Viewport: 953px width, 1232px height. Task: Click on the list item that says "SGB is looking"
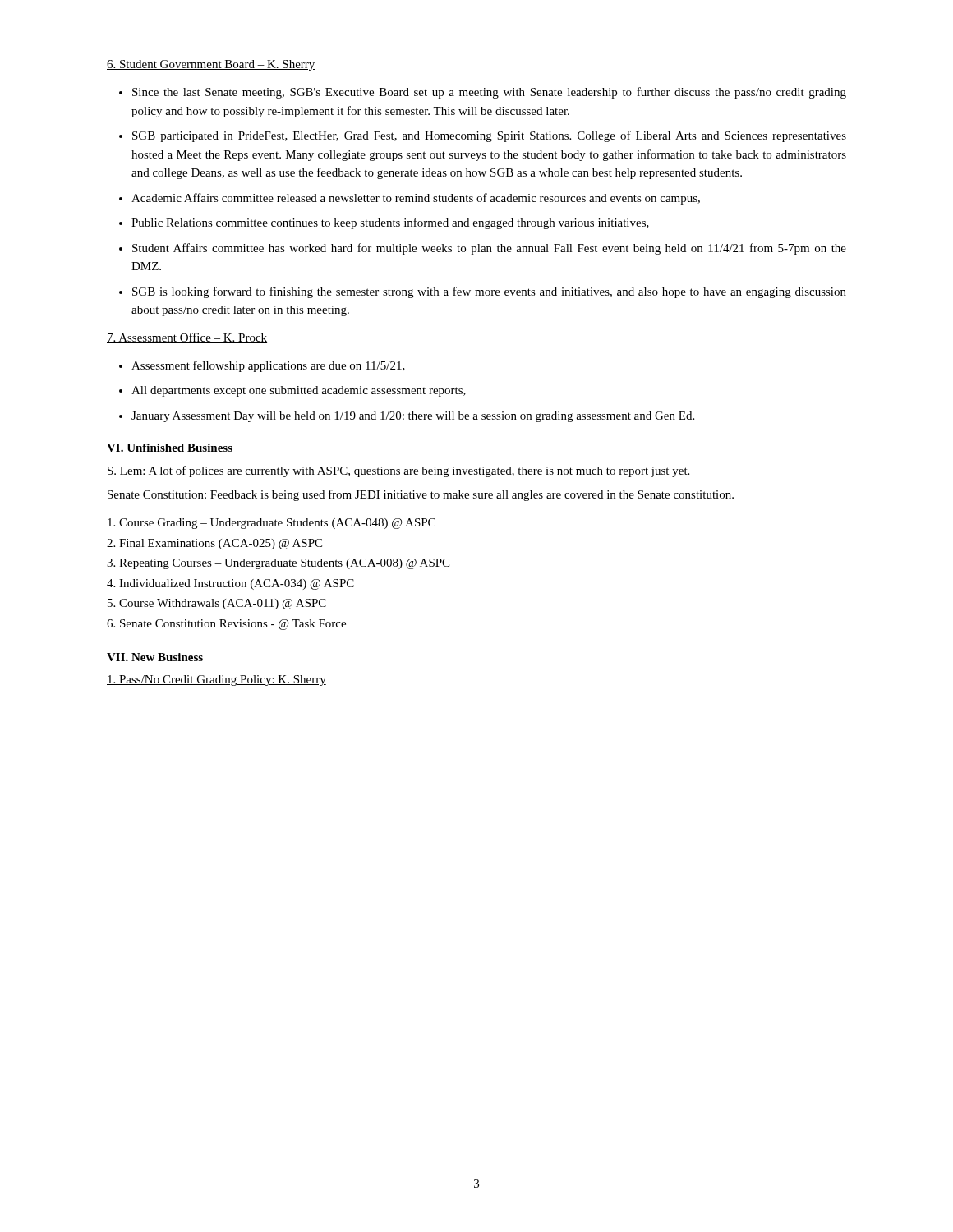coord(489,300)
